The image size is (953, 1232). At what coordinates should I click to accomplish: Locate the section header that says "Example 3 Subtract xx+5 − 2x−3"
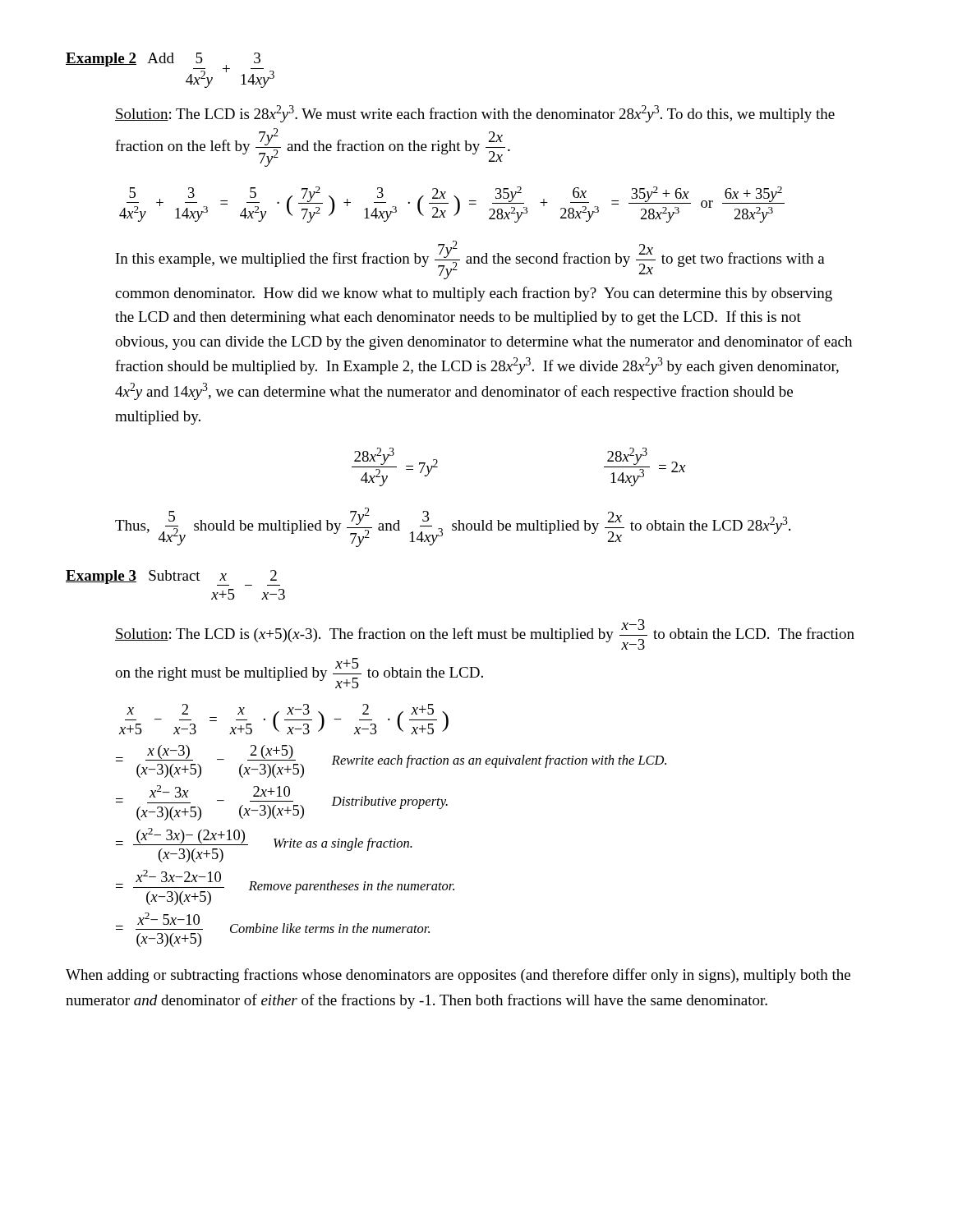tap(178, 586)
